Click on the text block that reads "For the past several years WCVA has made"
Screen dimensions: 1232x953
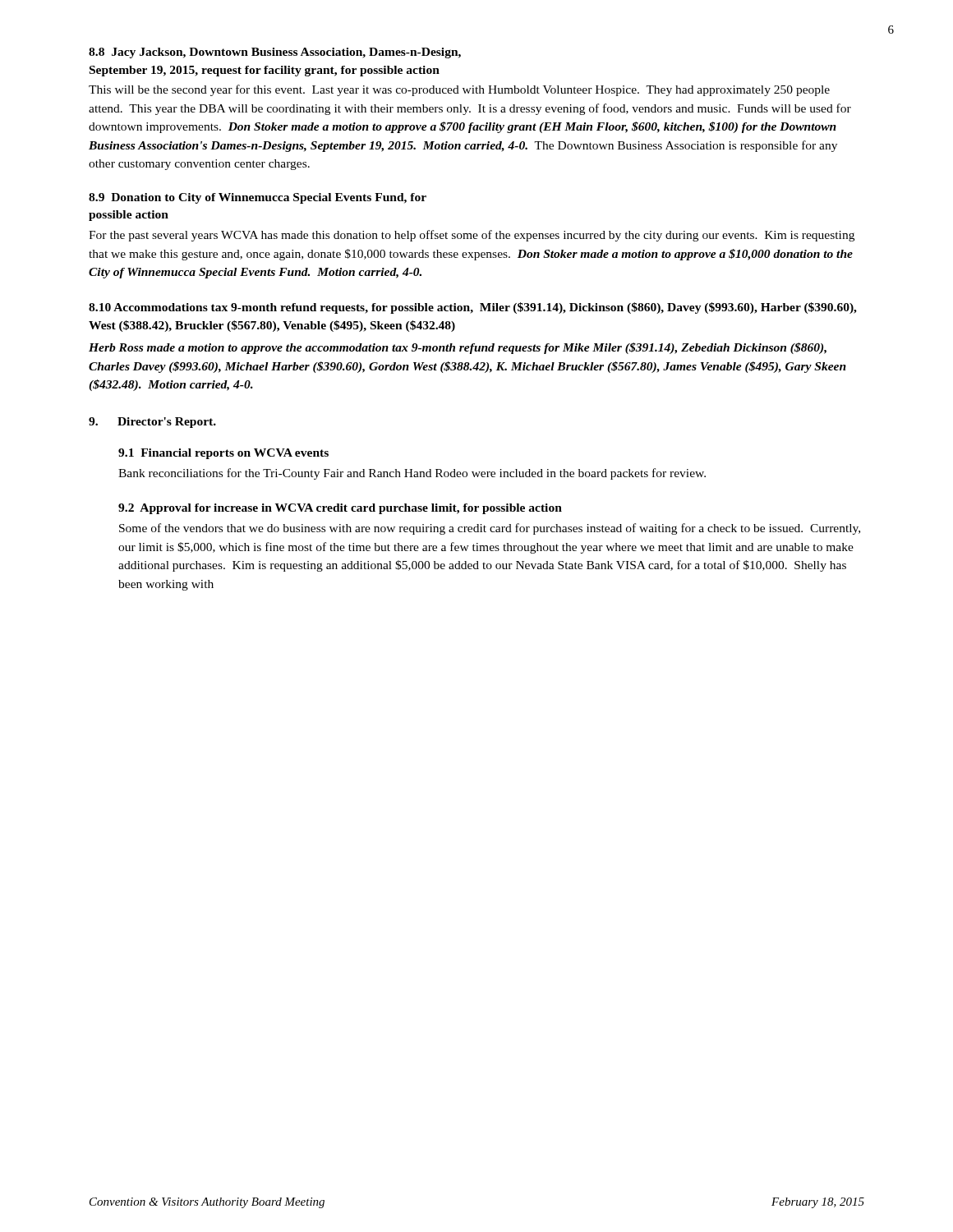tap(472, 253)
